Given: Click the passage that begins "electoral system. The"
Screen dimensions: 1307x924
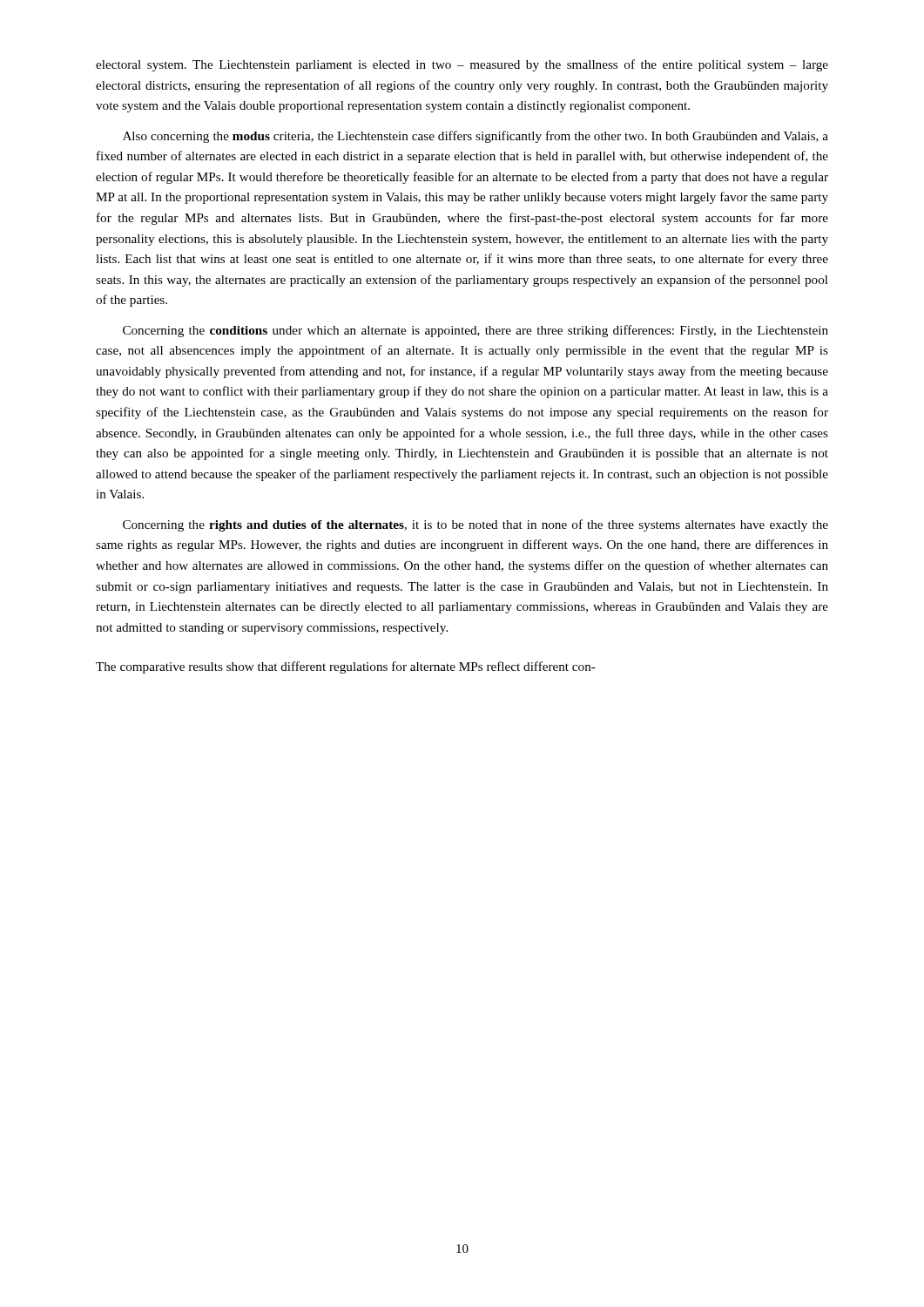Looking at the screenshot, I should click(x=462, y=85).
